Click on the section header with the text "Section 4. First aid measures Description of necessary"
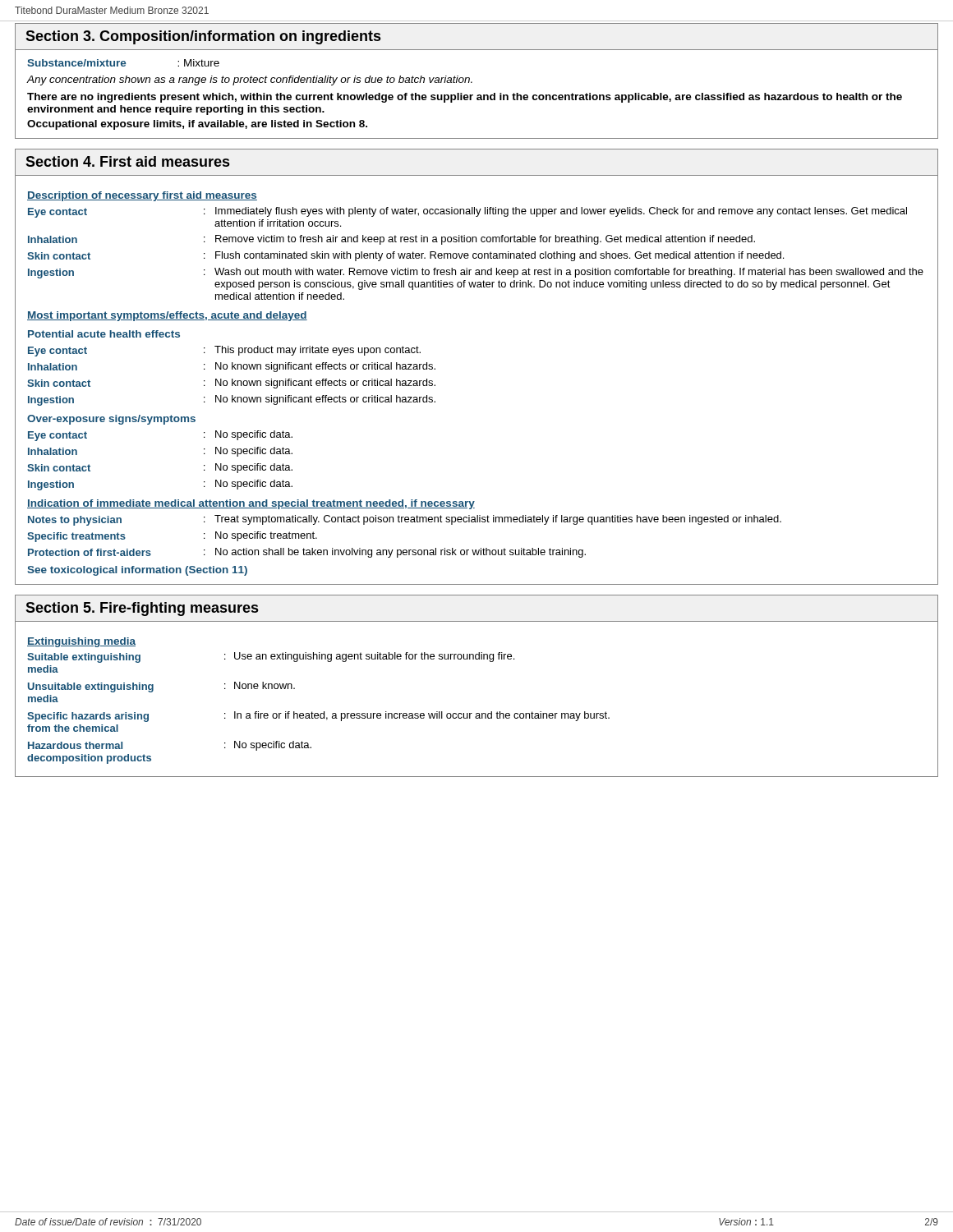Screen dimensions: 1232x953 click(128, 161)
